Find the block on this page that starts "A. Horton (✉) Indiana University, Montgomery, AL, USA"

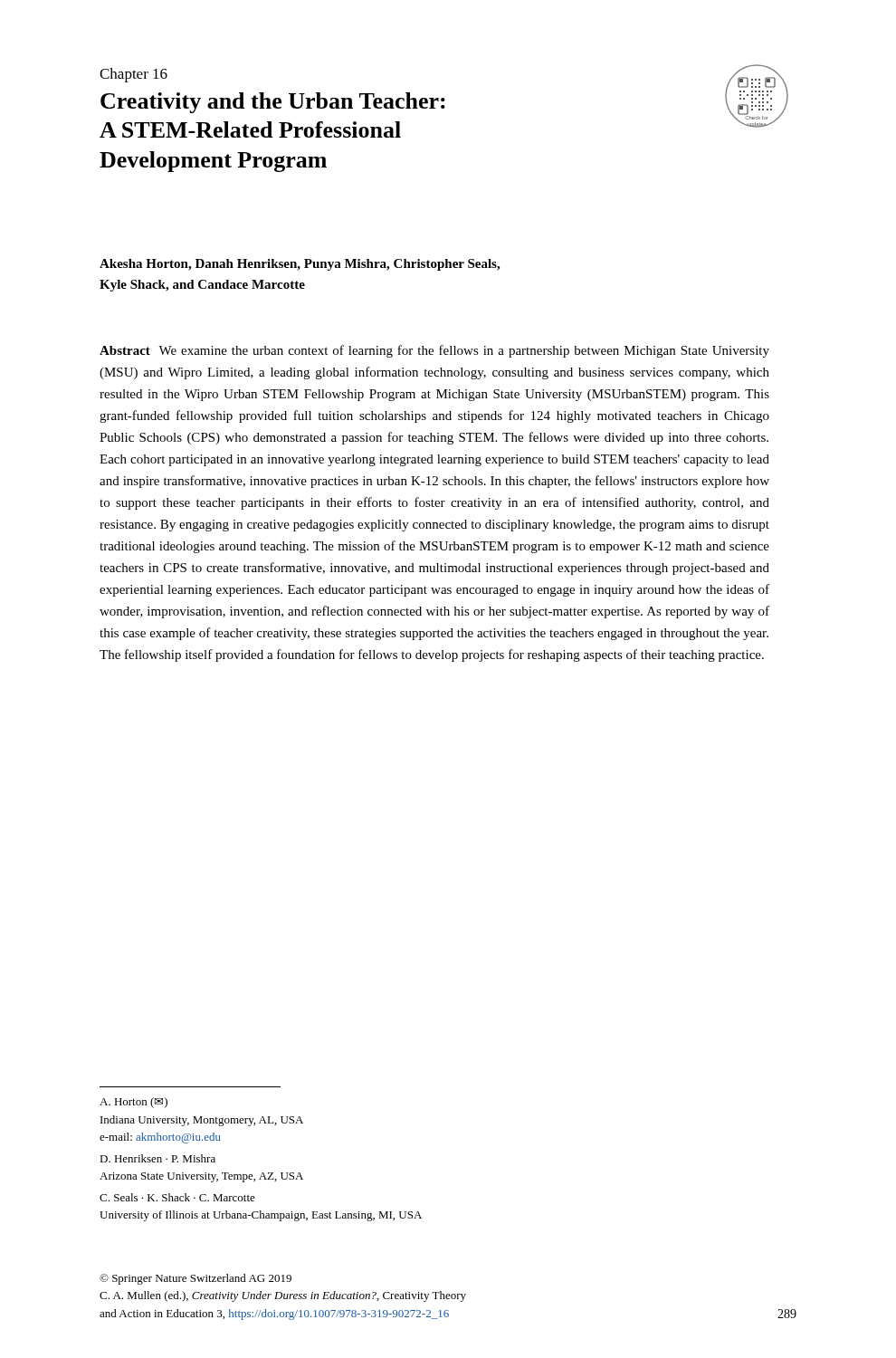coord(133,1103)
